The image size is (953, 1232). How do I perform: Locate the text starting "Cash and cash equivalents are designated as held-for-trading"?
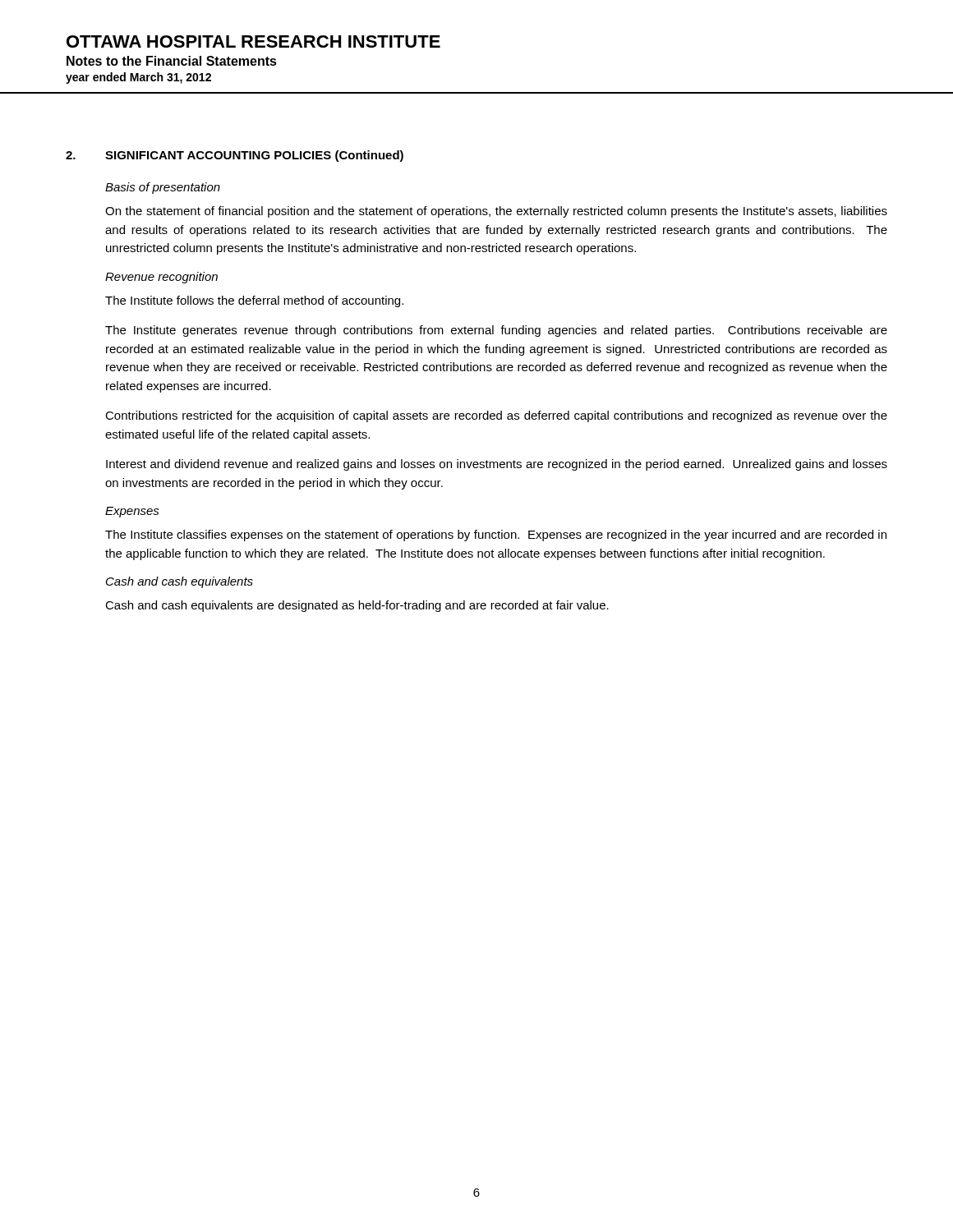point(357,605)
